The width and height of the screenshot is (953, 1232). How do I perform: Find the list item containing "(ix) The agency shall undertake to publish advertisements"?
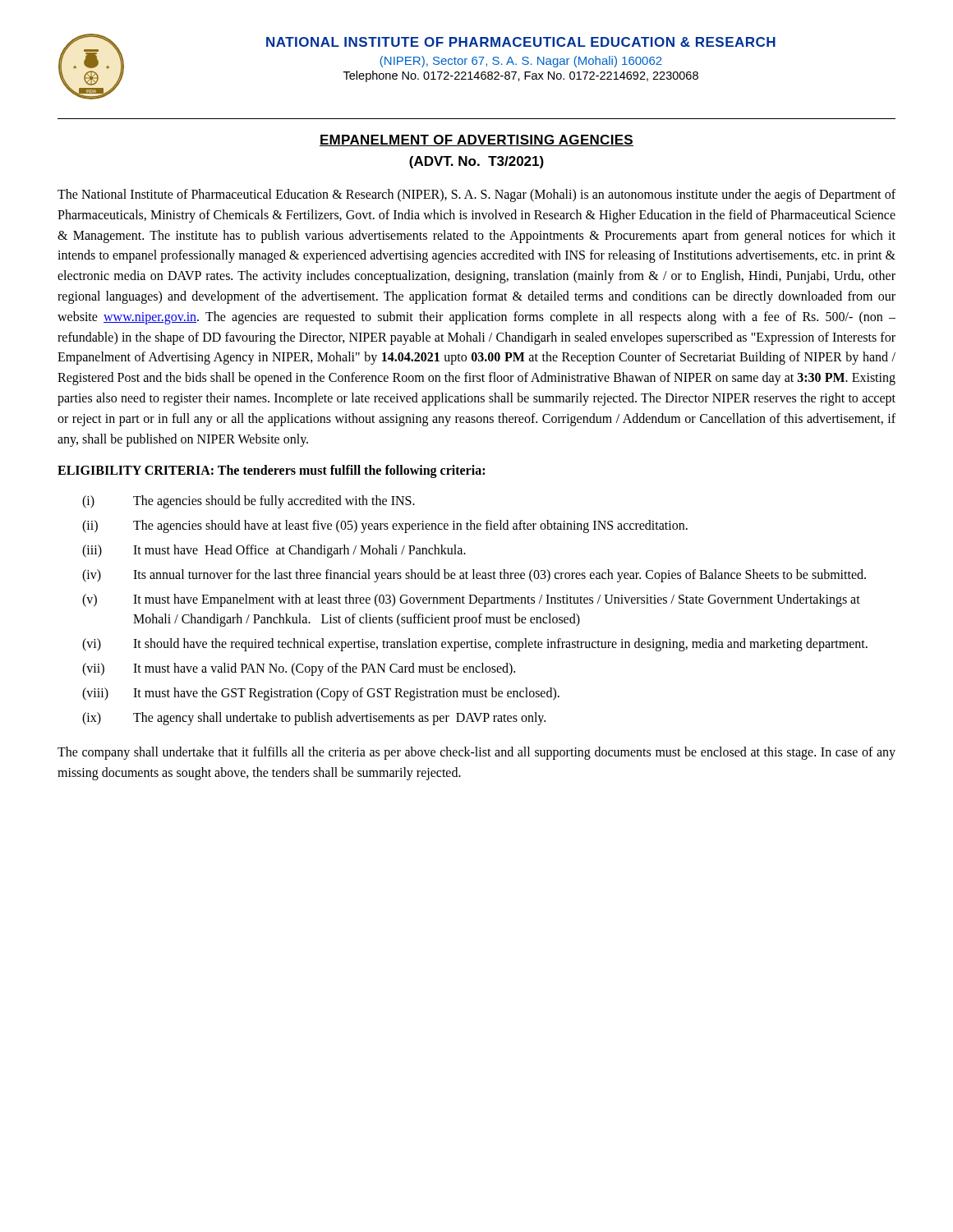[476, 719]
